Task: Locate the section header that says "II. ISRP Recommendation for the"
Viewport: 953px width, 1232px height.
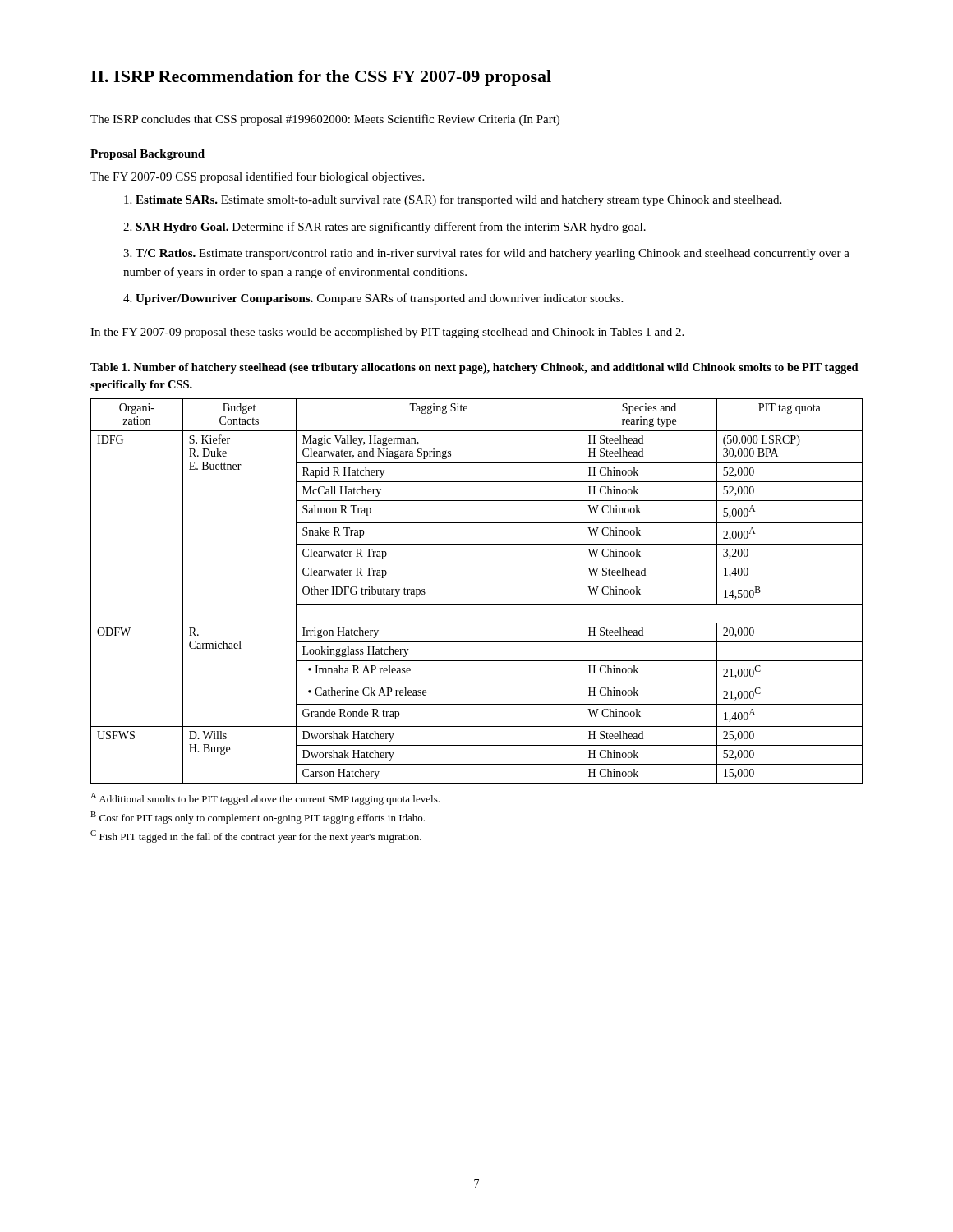Action: click(x=476, y=76)
